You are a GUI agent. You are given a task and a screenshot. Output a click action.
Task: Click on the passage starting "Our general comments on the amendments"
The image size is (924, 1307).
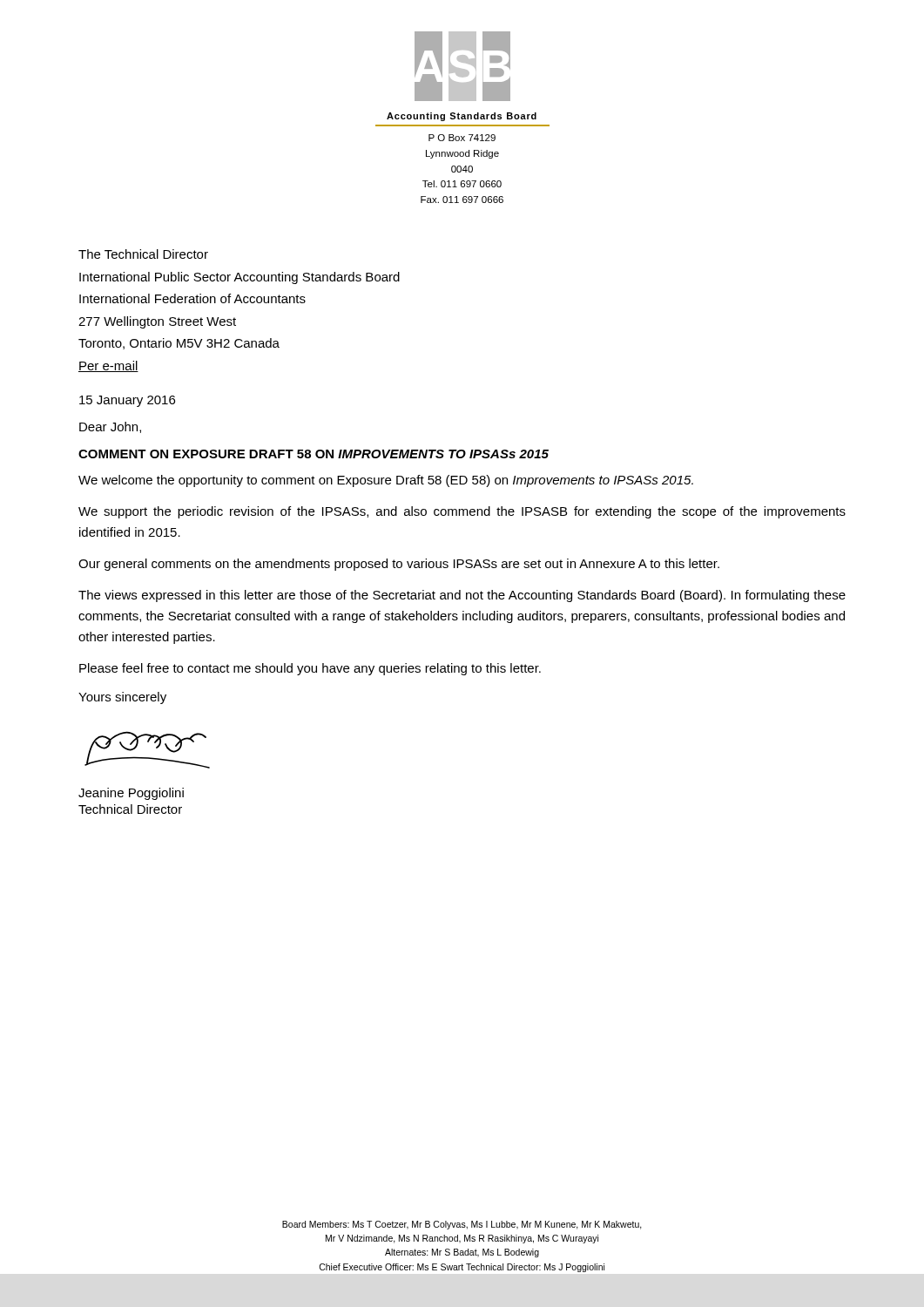pyautogui.click(x=399, y=563)
